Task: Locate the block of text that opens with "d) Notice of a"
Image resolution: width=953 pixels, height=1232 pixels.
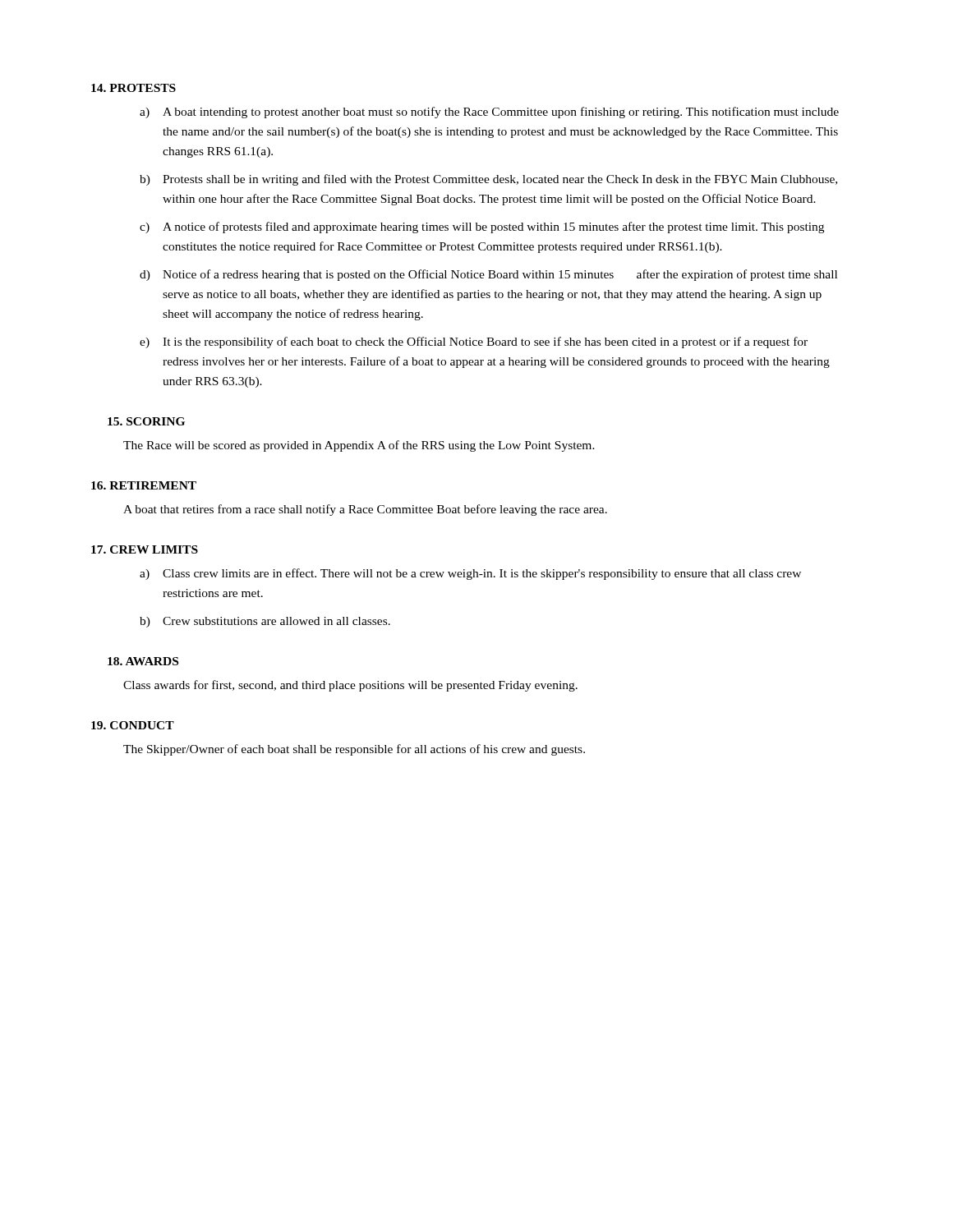Action: pos(493,294)
